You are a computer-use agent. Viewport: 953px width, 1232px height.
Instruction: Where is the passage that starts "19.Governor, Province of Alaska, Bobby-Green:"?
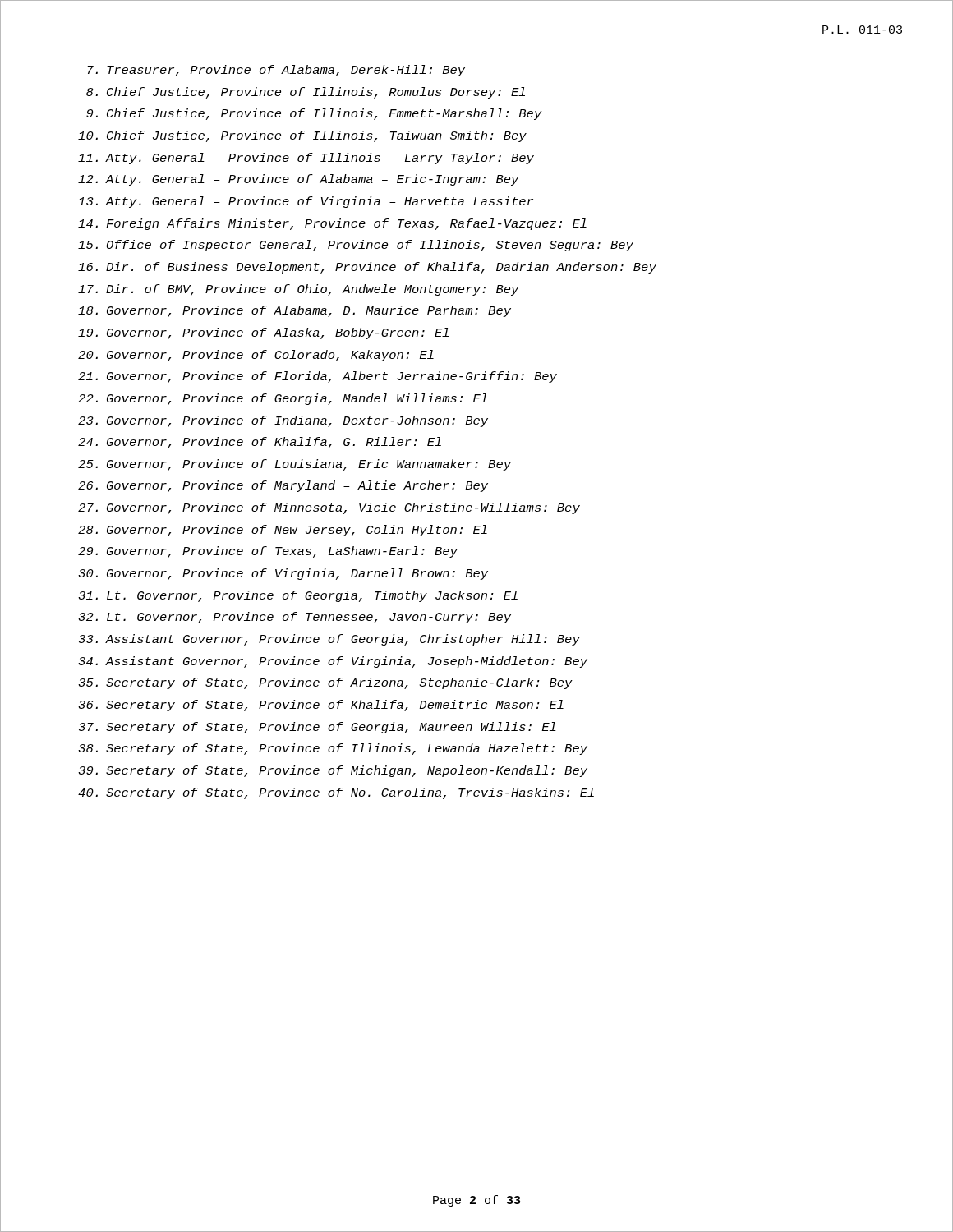point(263,333)
